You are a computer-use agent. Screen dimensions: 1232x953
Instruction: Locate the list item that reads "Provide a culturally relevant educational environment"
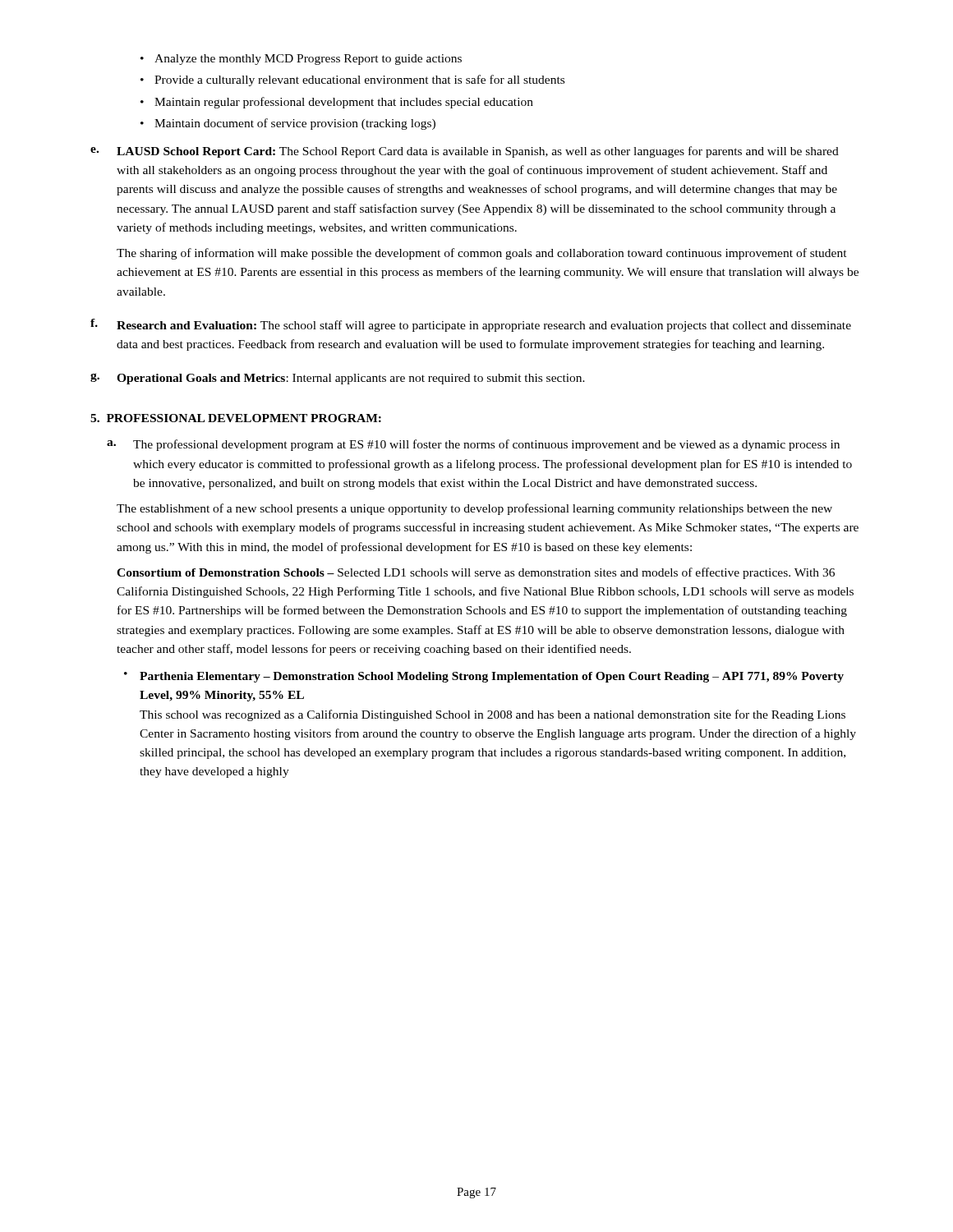point(360,80)
